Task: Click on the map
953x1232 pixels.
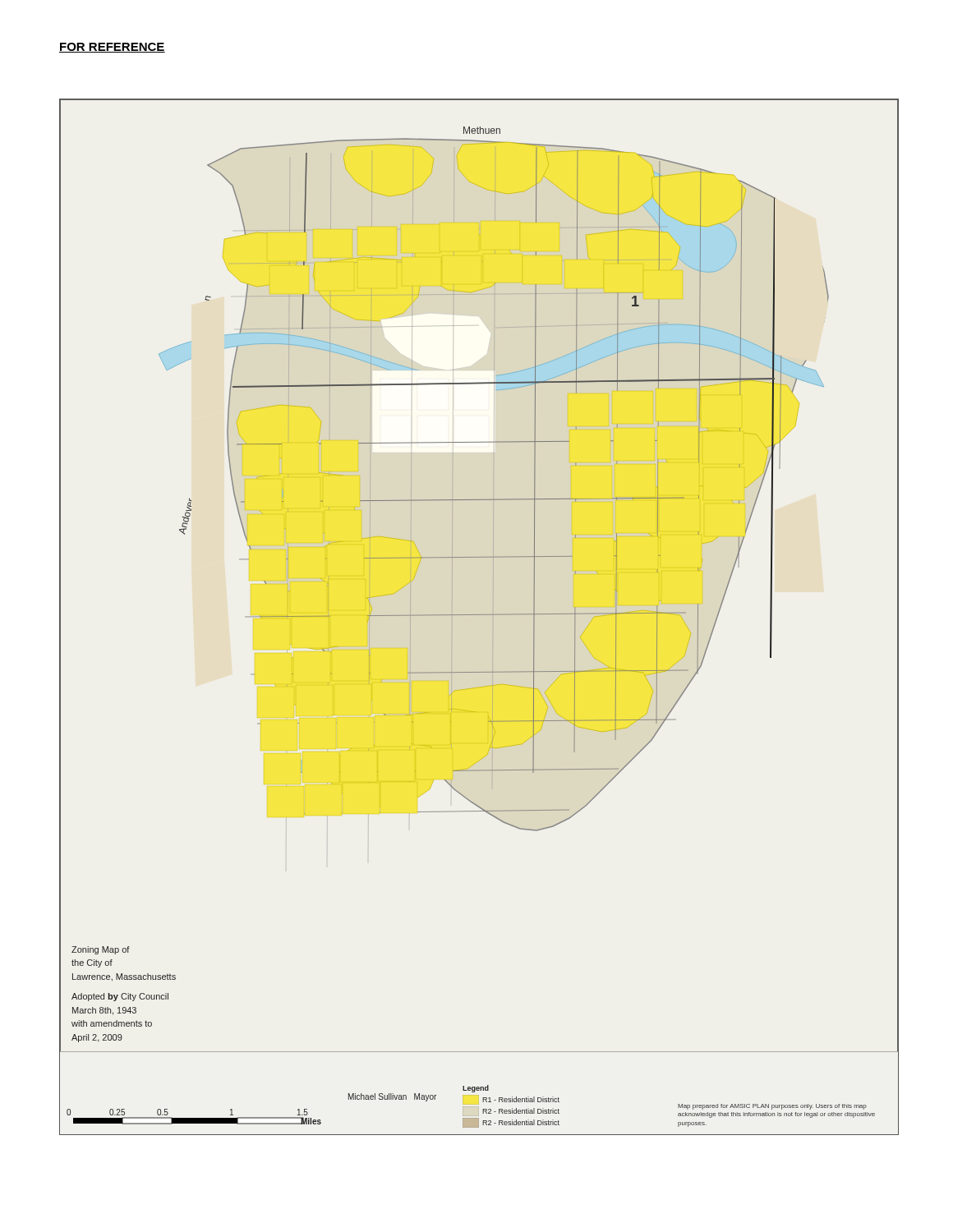Action: coord(479,617)
